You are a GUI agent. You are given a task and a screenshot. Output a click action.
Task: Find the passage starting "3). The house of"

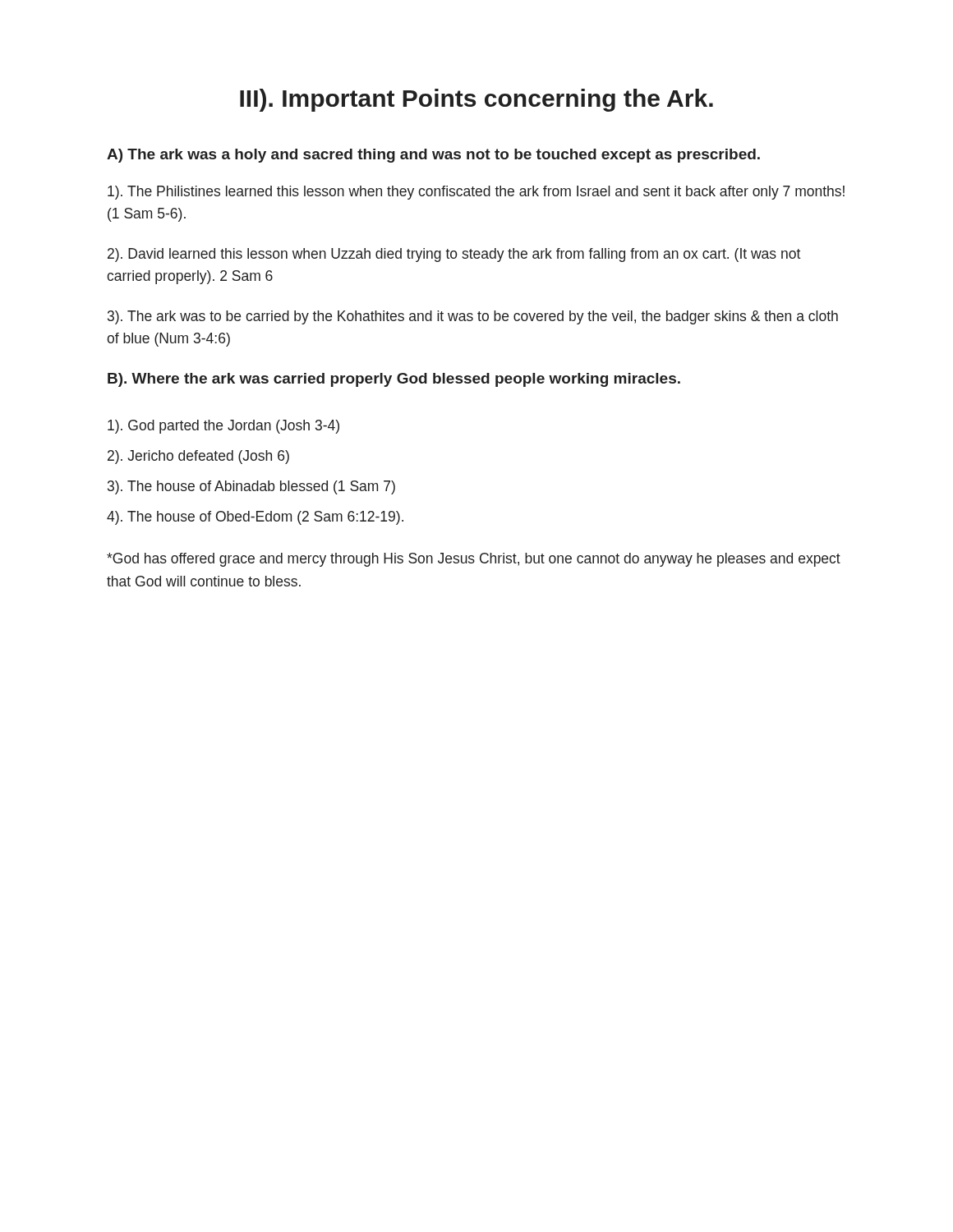click(251, 486)
